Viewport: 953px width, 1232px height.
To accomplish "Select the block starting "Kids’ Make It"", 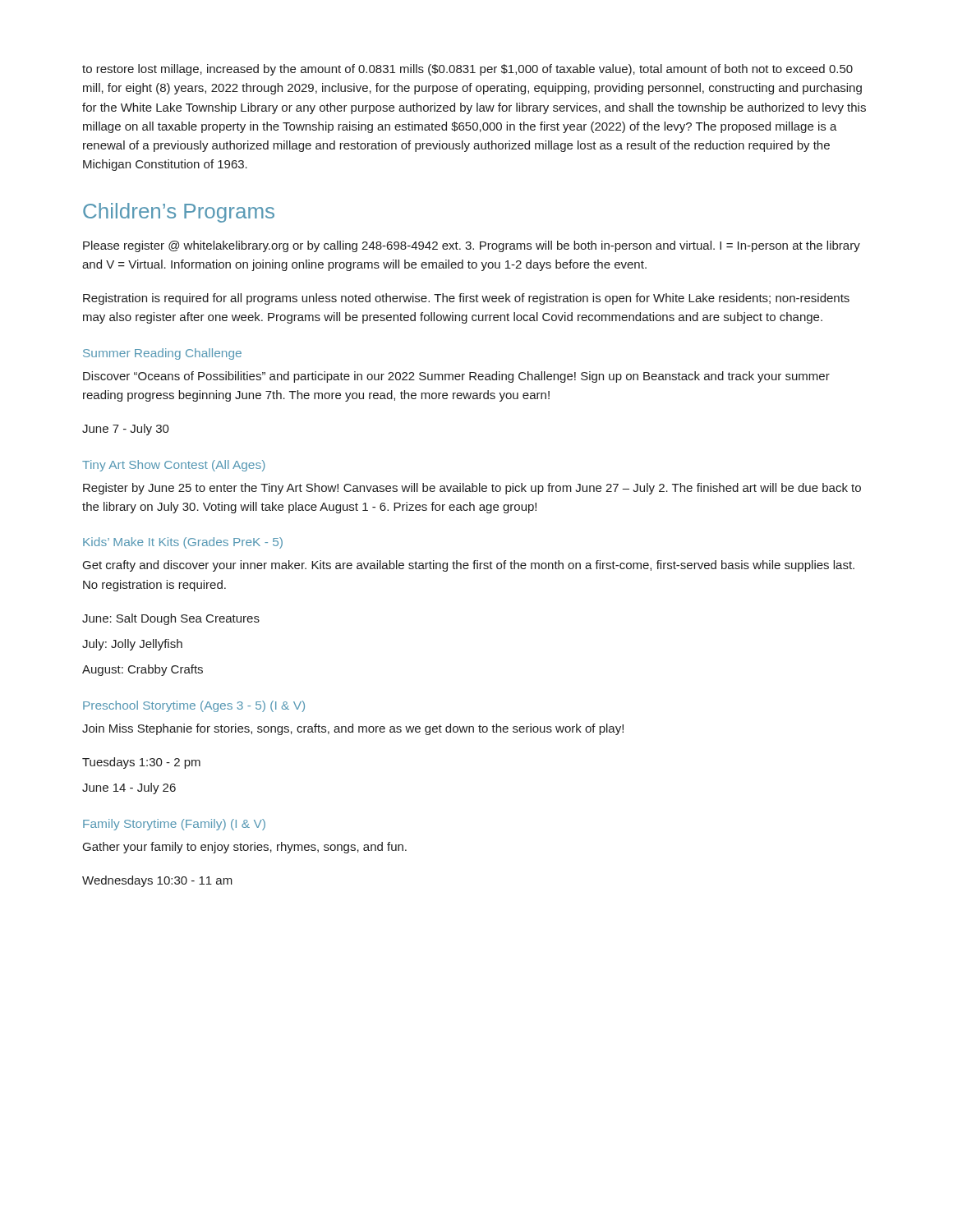I will (183, 542).
